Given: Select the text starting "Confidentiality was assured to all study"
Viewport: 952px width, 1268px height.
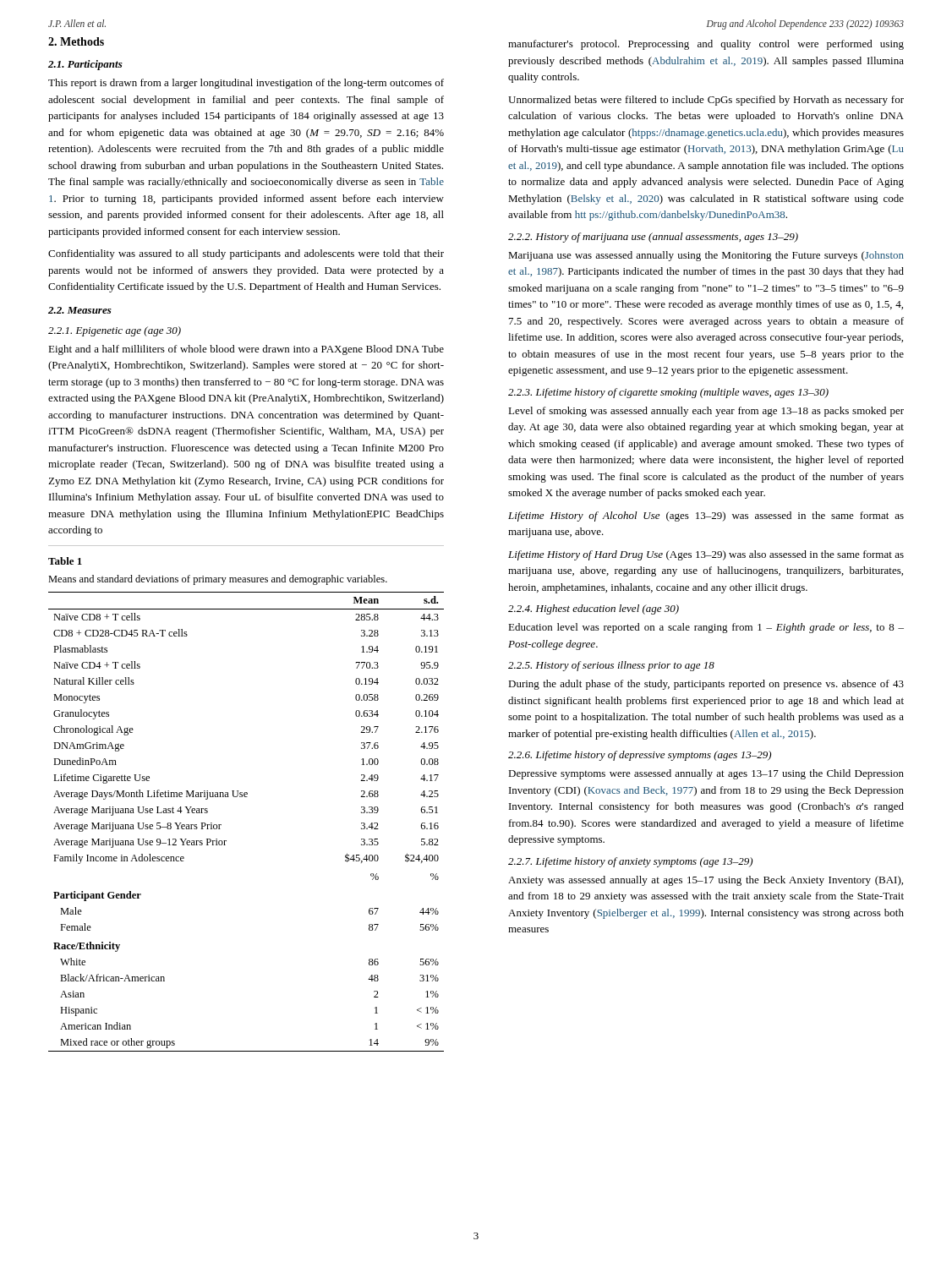Looking at the screenshot, I should pyautogui.click(x=246, y=270).
